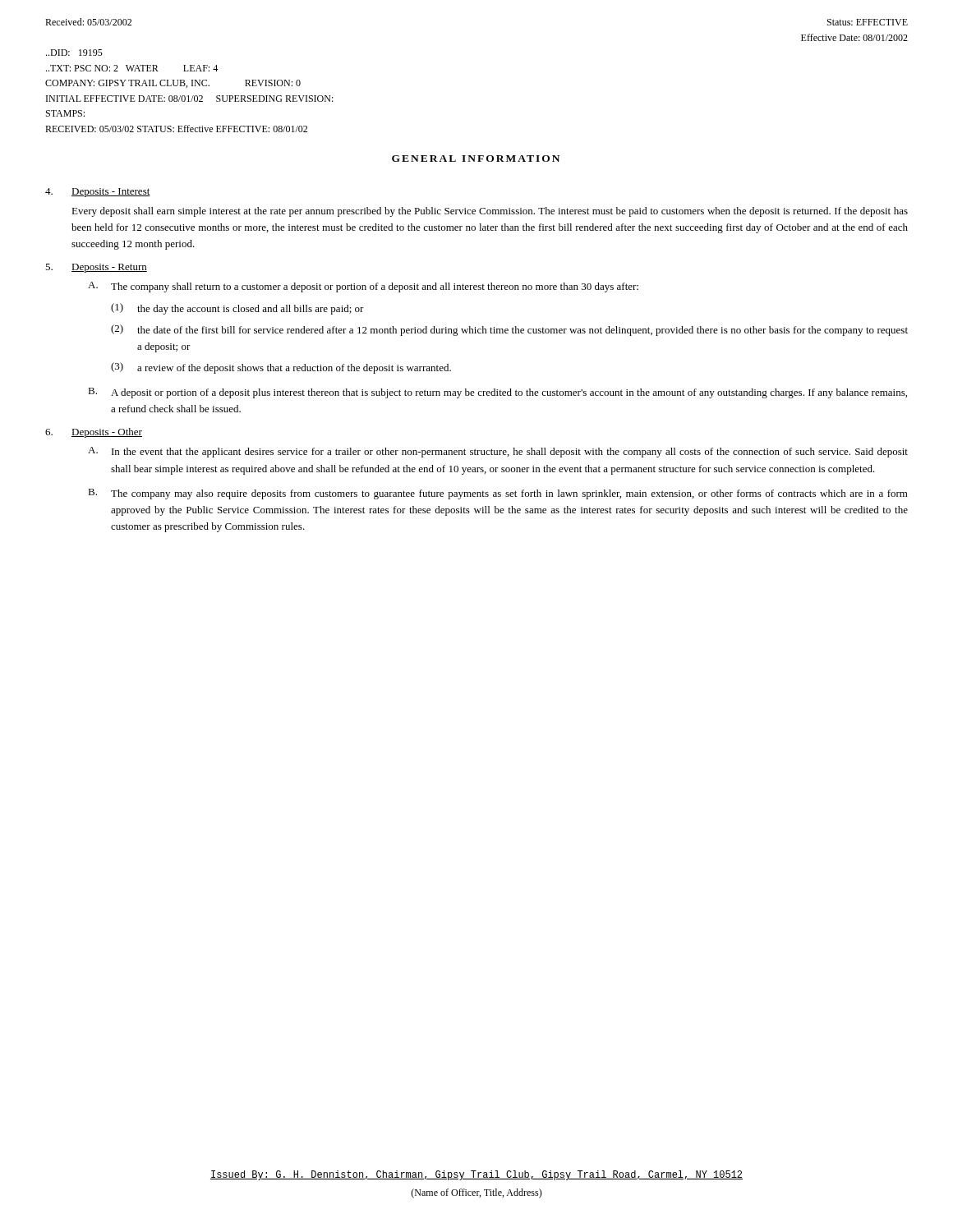This screenshot has height=1232, width=953.
Task: Find the section header that reads "GENERAL INFORMATION"
Action: click(476, 158)
